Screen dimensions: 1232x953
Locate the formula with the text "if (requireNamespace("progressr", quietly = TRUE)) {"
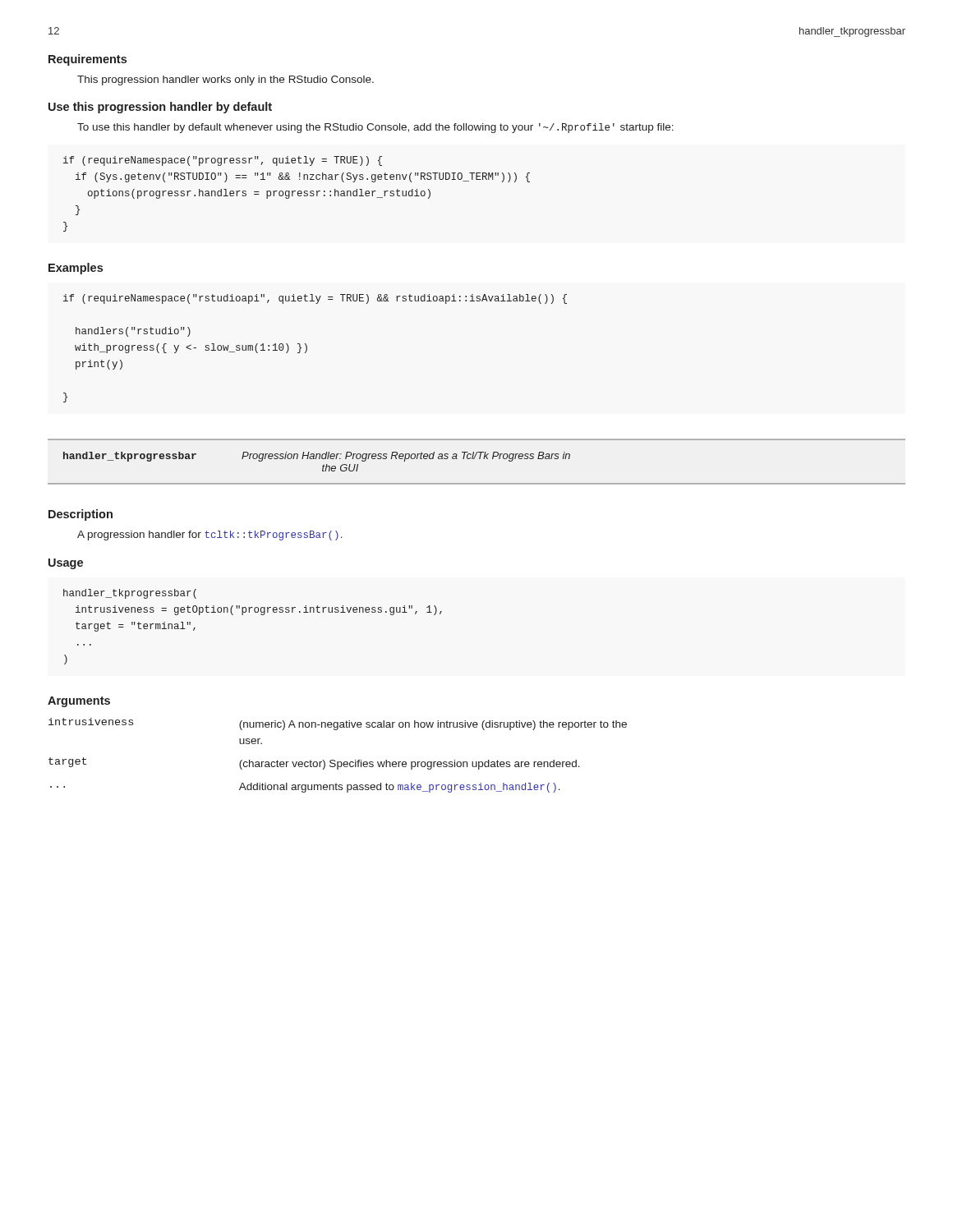(297, 194)
